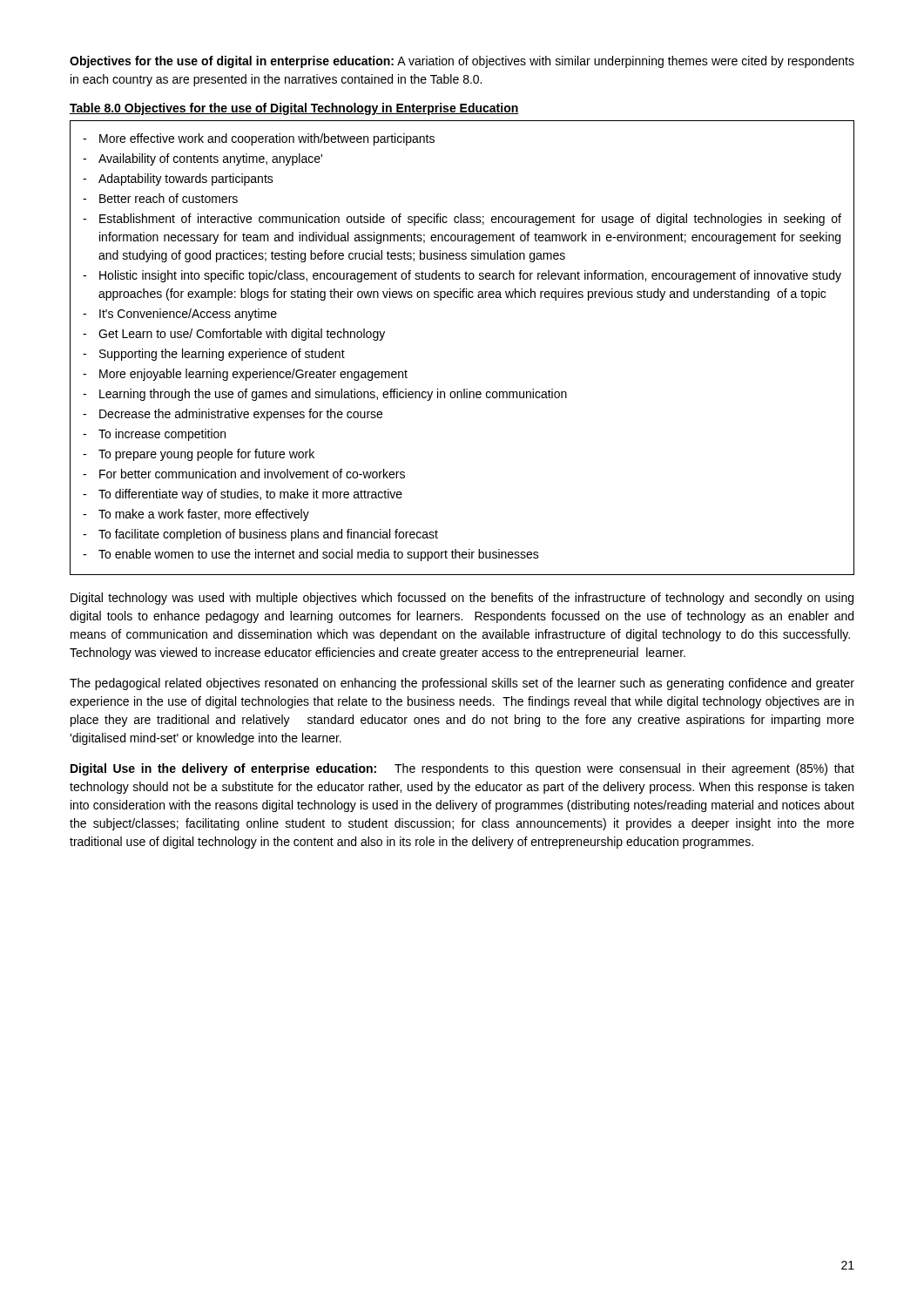
Task: Find the text block that says "Objectives for the use of digital"
Action: pos(462,70)
